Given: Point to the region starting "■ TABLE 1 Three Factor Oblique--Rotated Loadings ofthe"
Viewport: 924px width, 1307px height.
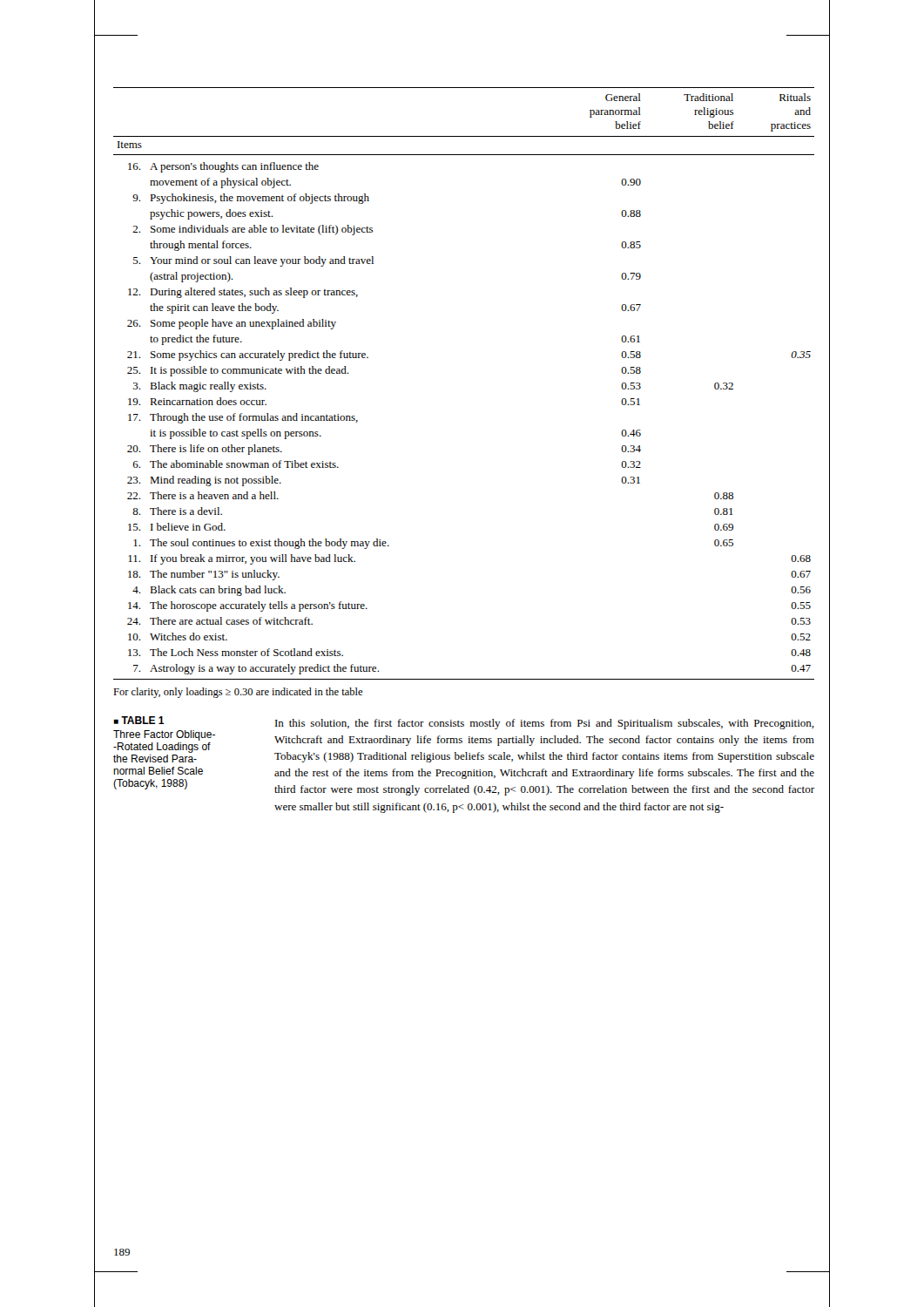Looking at the screenshot, I should coord(194,752).
